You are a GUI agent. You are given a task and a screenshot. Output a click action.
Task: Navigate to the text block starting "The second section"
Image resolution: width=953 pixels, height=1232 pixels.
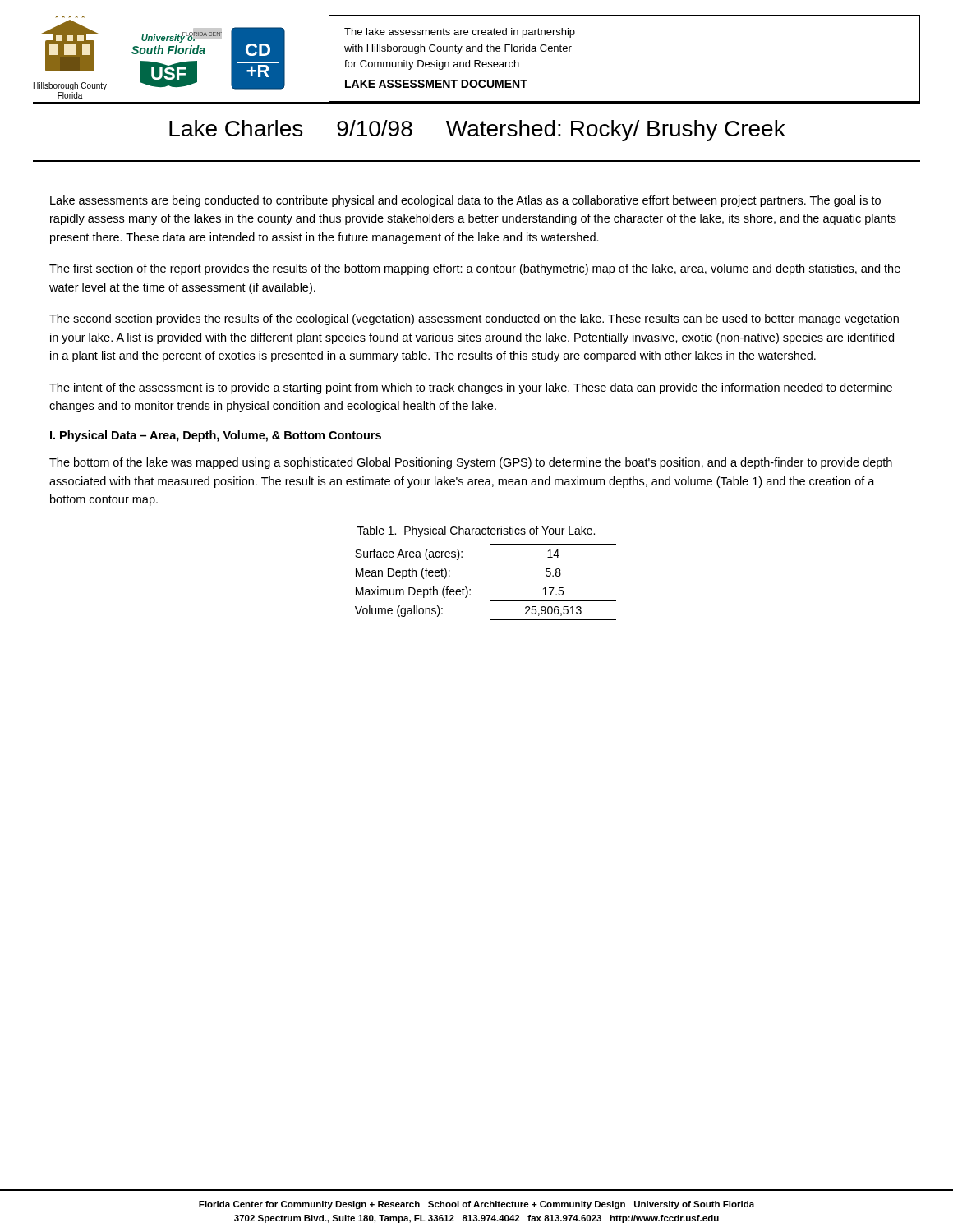476,338
